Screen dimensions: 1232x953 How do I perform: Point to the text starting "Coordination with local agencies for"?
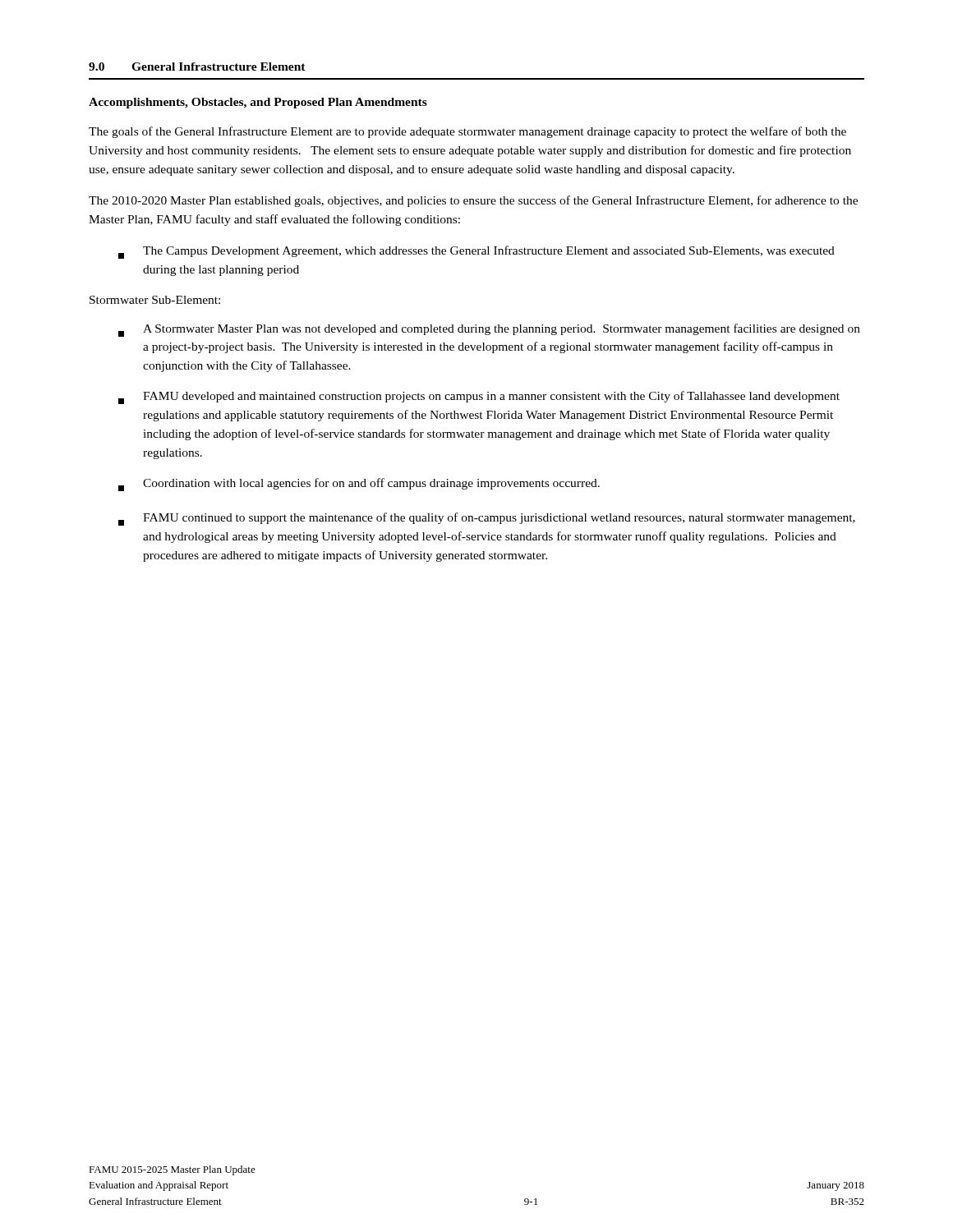[x=359, y=485]
